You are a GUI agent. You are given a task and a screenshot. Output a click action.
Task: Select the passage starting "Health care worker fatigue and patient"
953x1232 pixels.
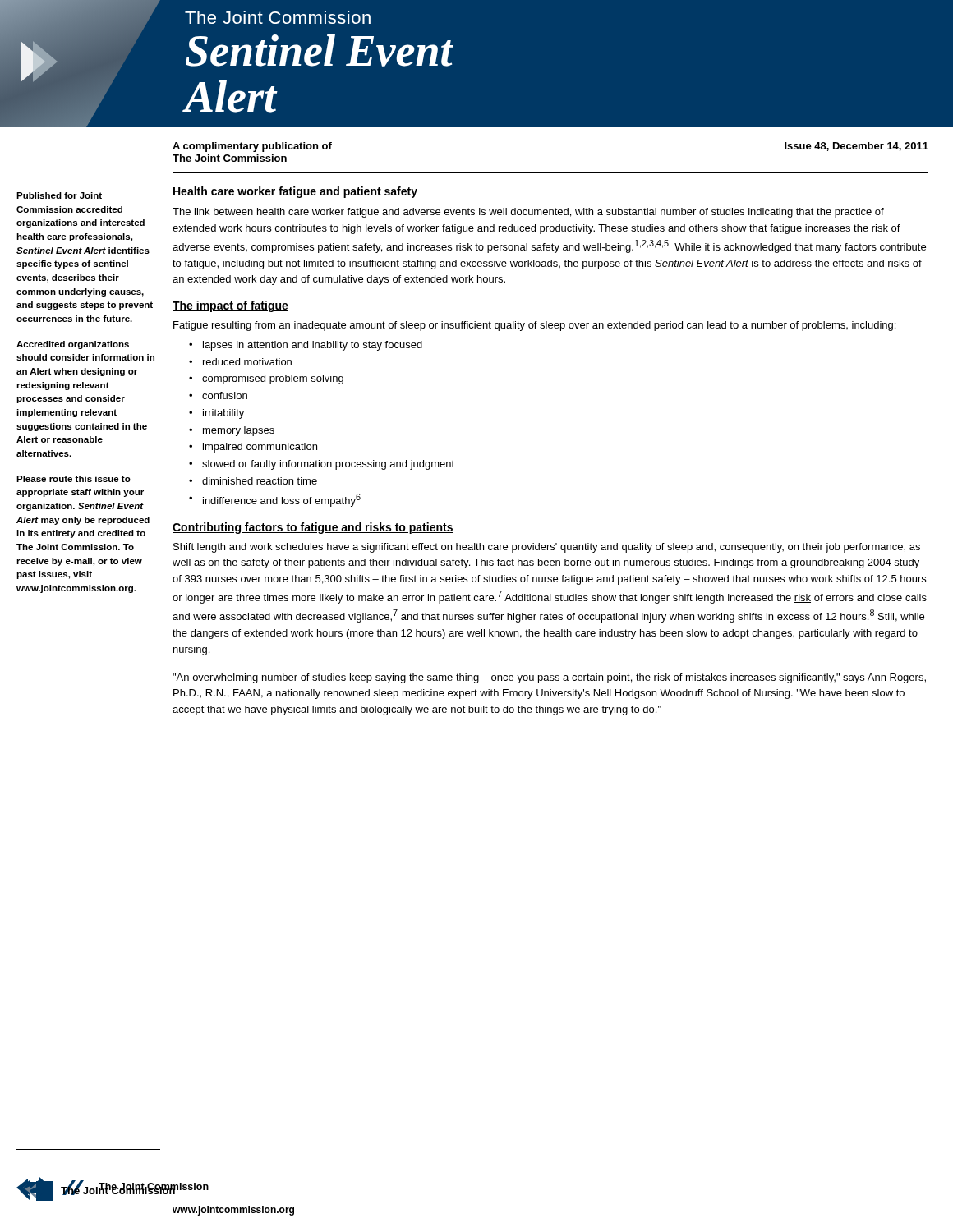(x=295, y=191)
